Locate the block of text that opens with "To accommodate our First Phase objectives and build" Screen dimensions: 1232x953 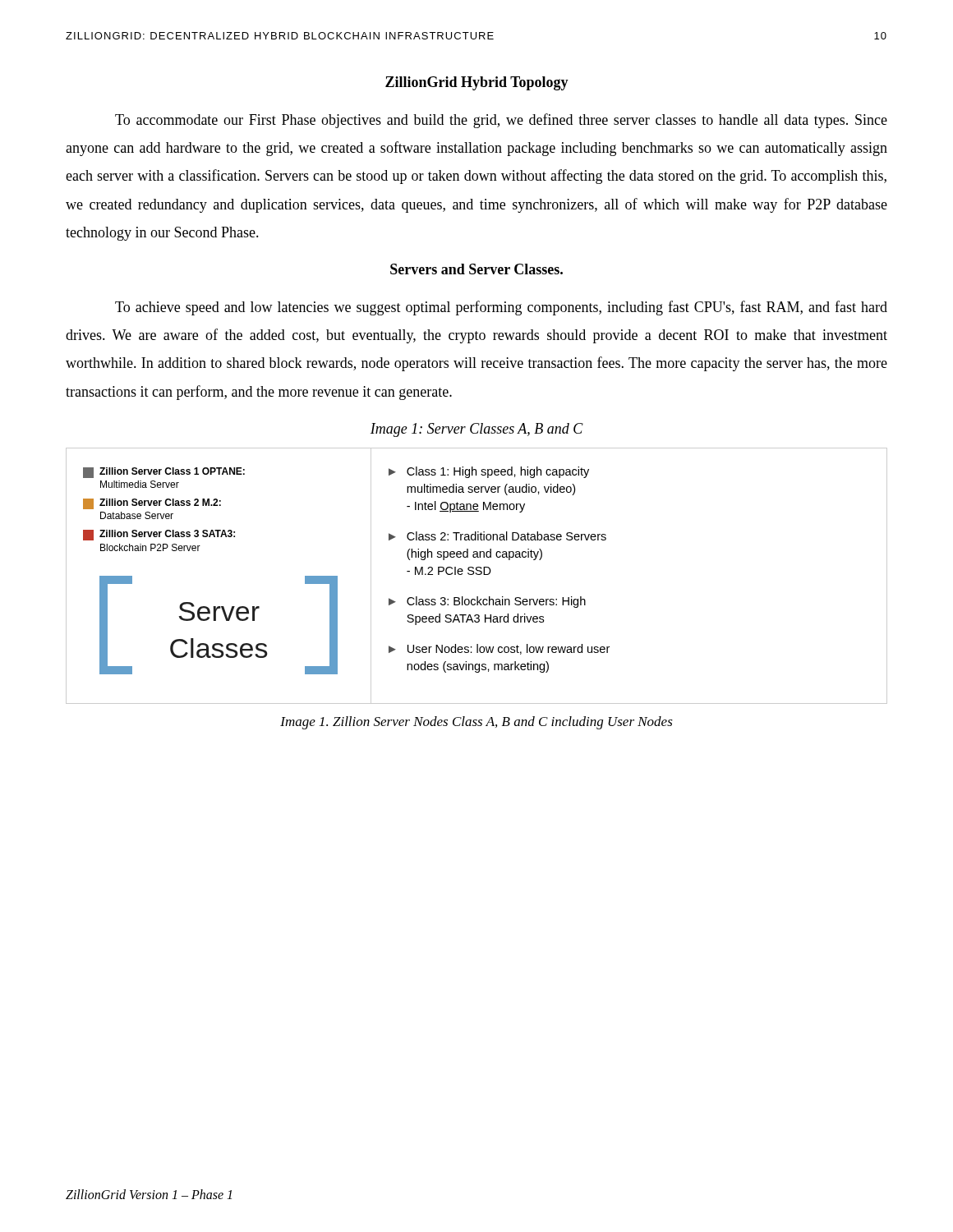point(476,176)
